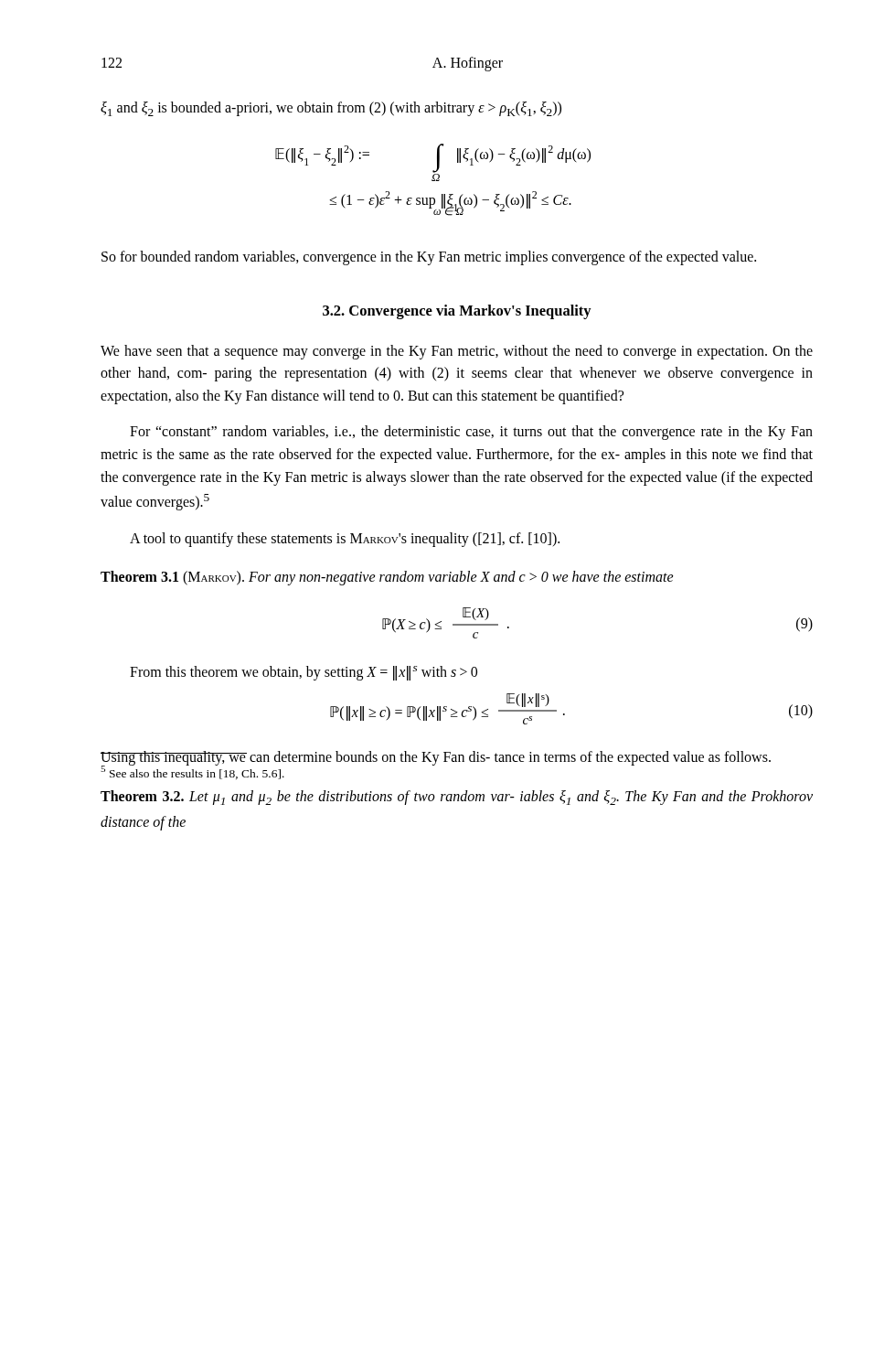Click where it says "3.2. Convergence via Markov's Inequality"
This screenshot has height=1372, width=895.
point(457,310)
